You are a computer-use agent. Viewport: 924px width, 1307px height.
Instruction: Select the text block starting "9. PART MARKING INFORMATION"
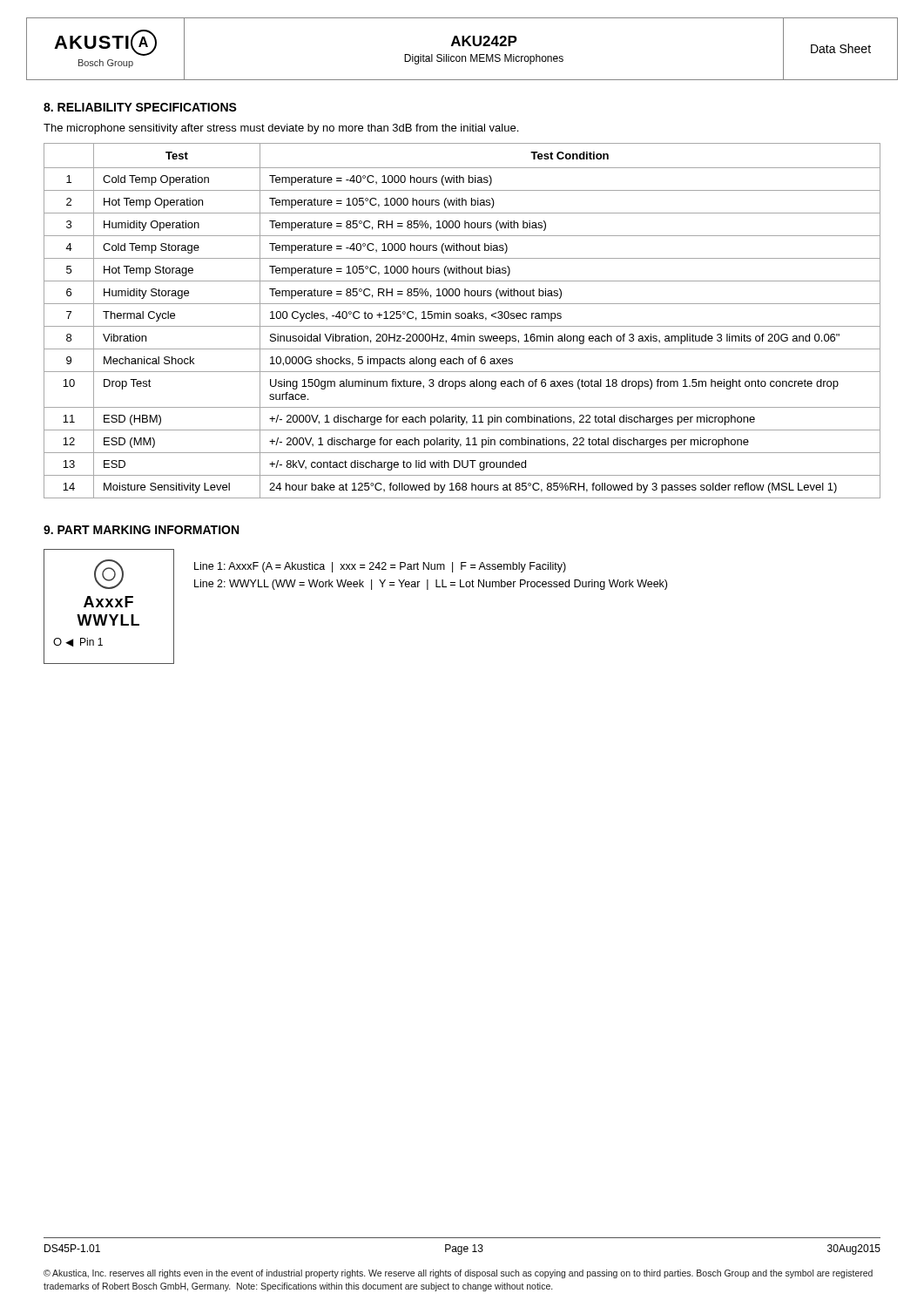point(142,530)
